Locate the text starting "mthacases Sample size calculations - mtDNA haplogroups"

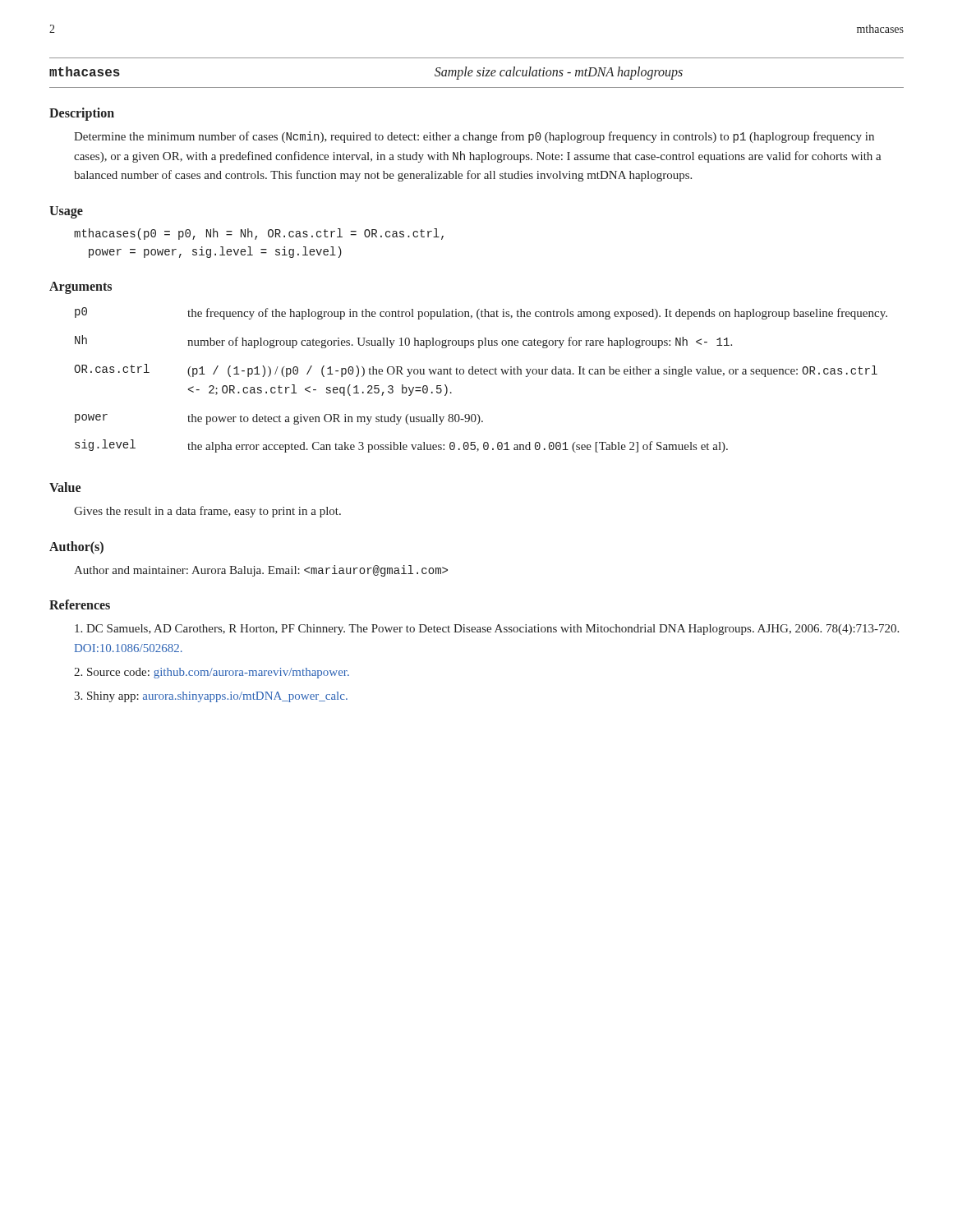(476, 73)
